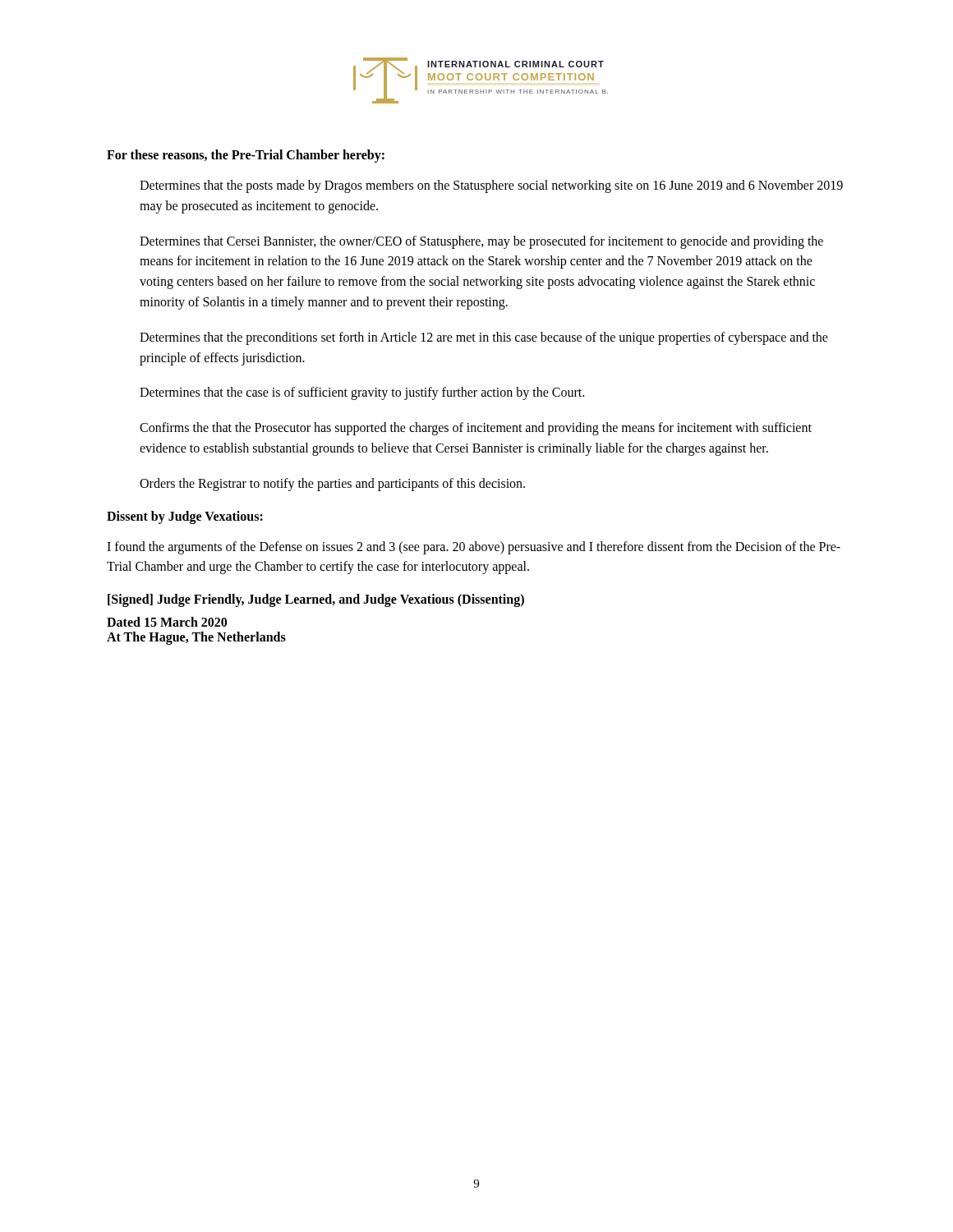Point to the element starting "For these reasons,"
The width and height of the screenshot is (953, 1232).
click(246, 155)
